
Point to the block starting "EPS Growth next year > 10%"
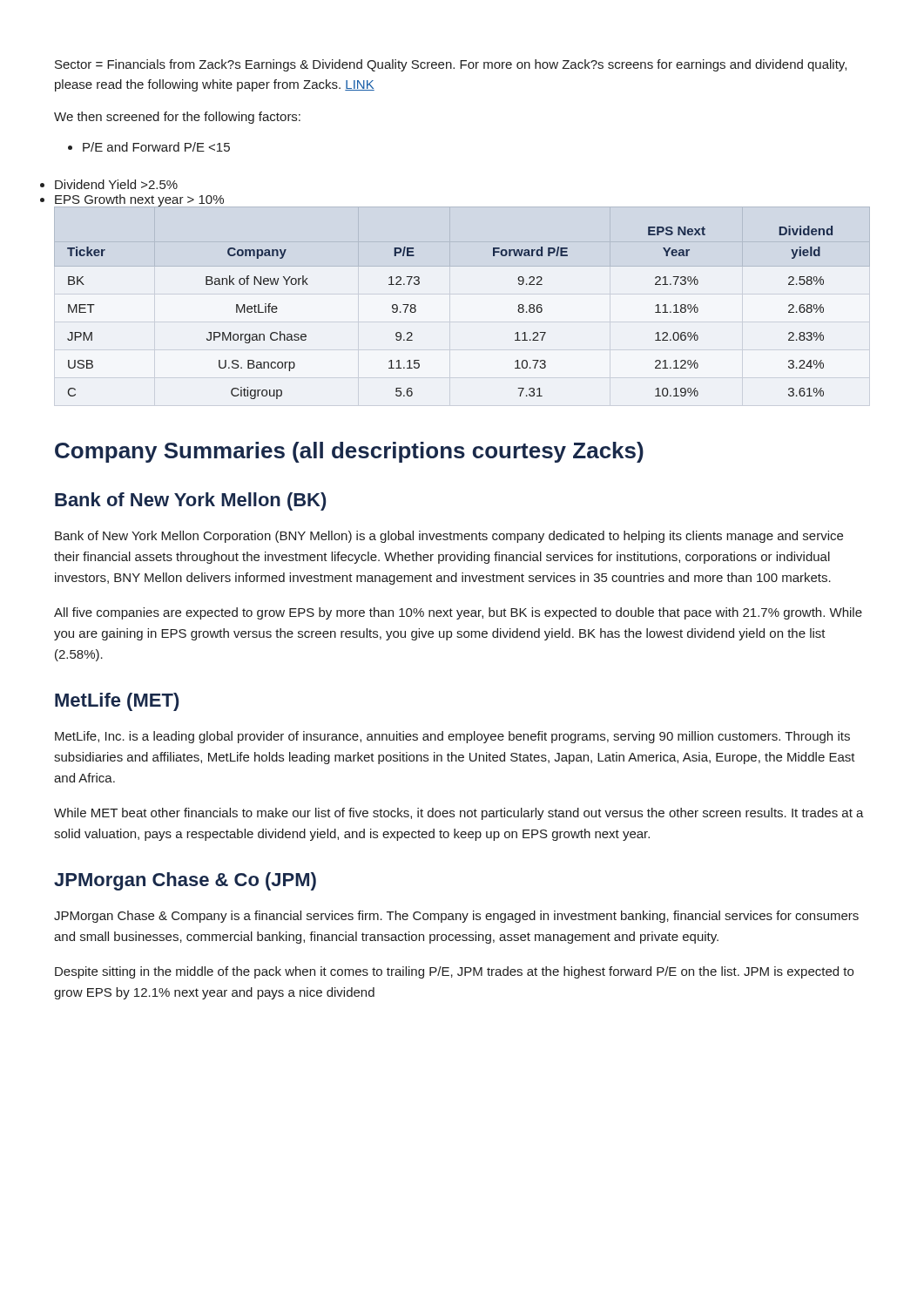click(462, 199)
